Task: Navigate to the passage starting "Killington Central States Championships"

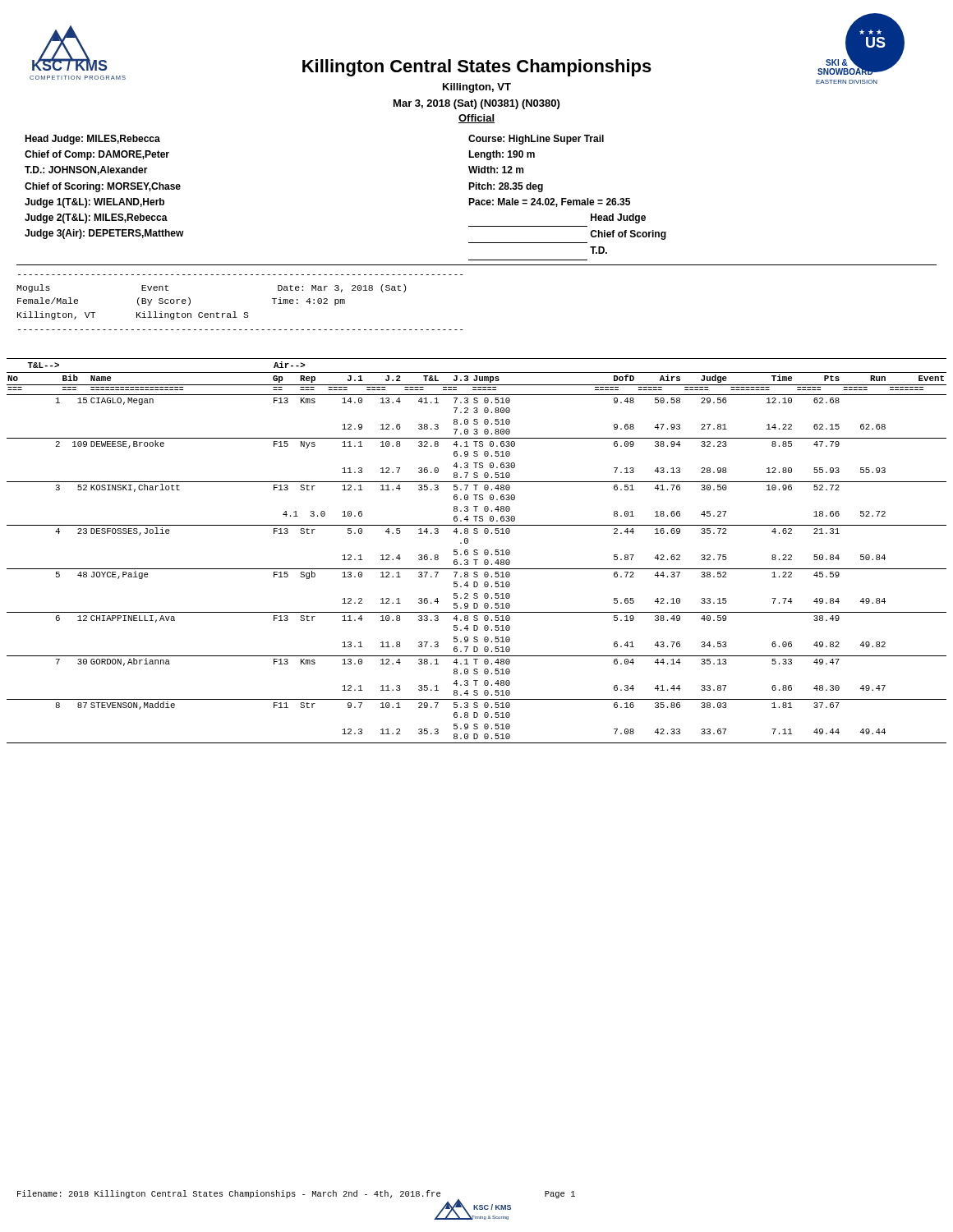Action: coord(476,66)
